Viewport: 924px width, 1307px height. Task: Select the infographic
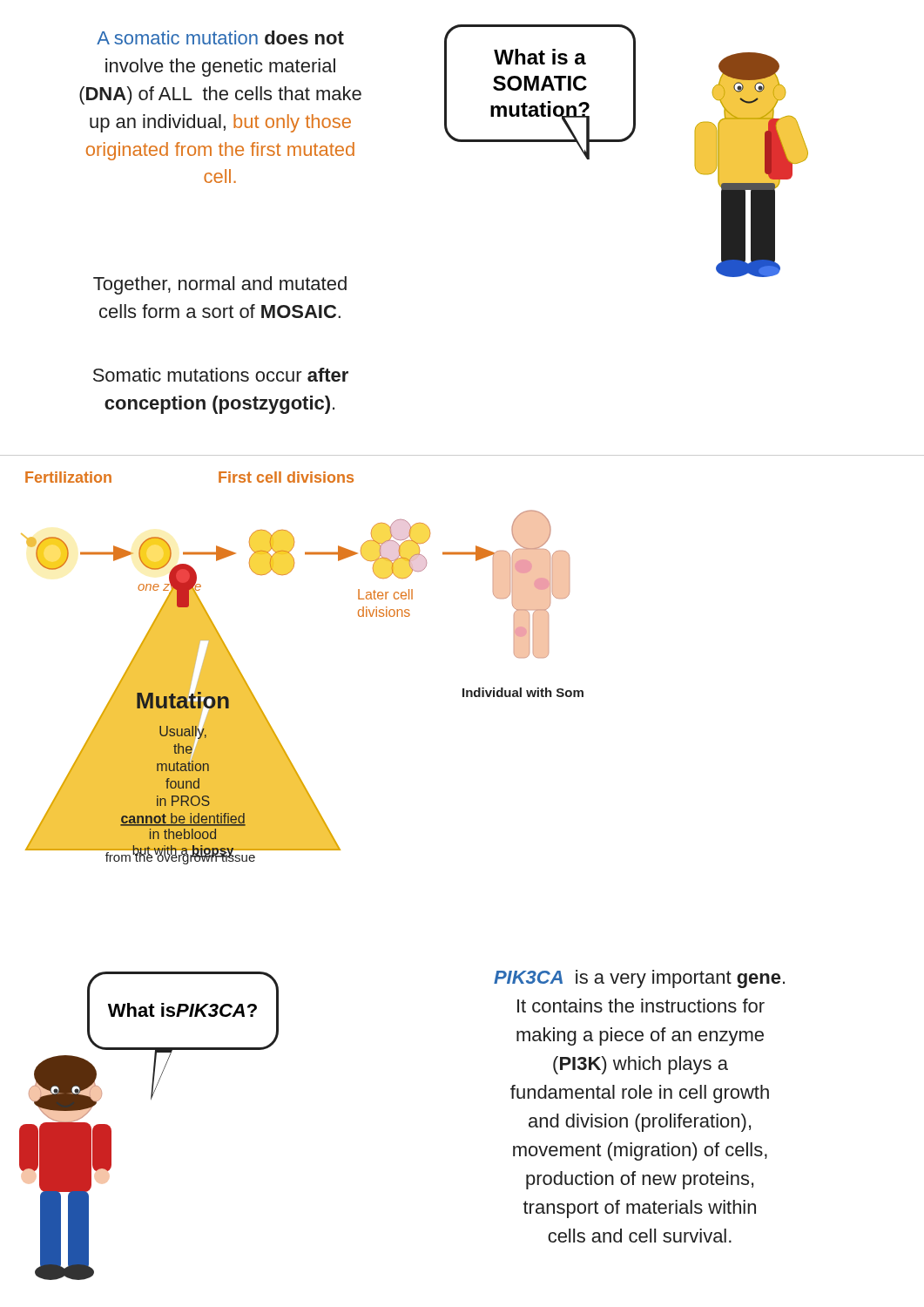[462, 706]
